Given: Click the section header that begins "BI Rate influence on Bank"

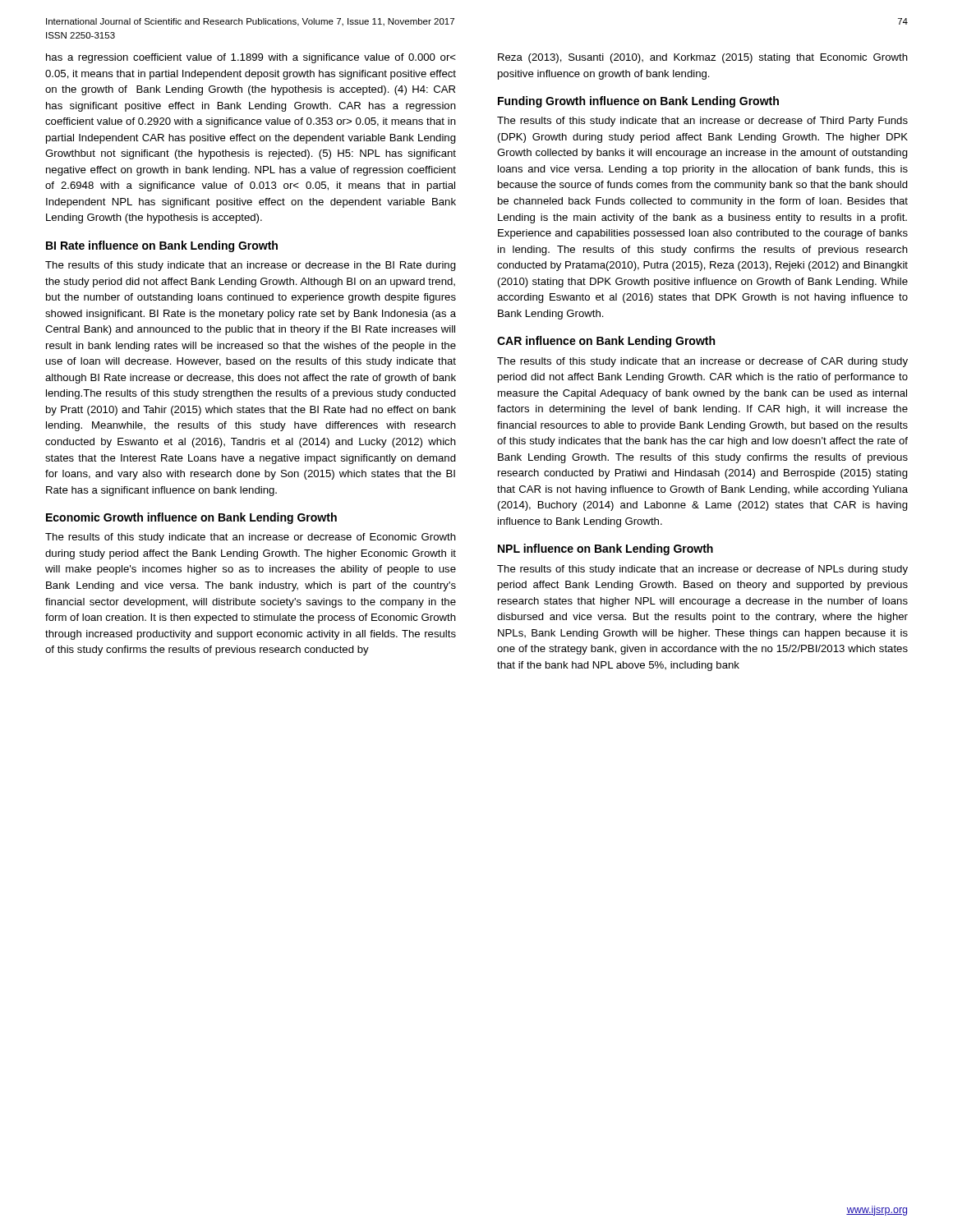Looking at the screenshot, I should 162,245.
